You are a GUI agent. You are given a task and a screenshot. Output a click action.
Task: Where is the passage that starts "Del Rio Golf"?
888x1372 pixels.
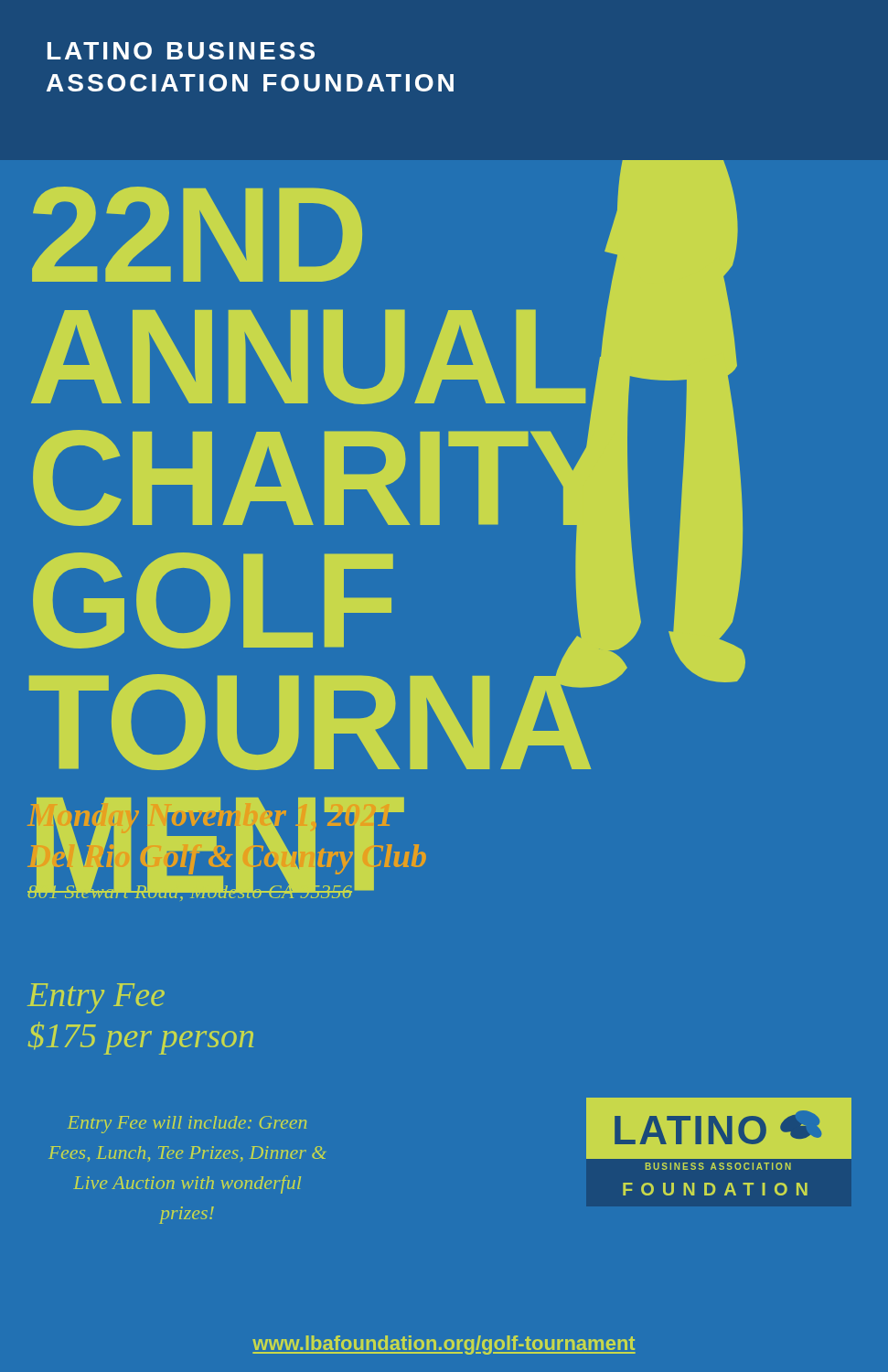point(227,856)
